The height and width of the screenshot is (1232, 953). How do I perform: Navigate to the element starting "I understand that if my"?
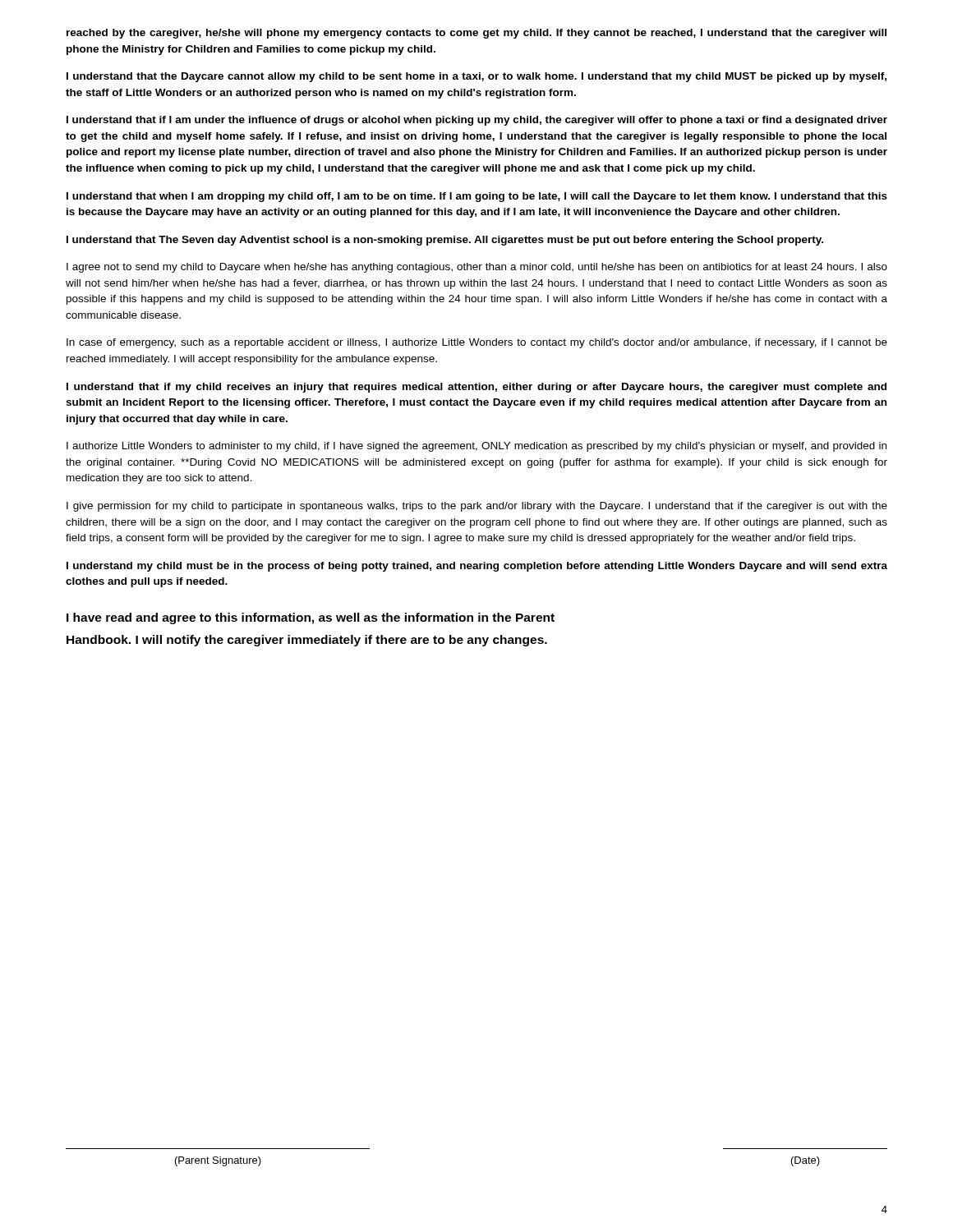(476, 402)
